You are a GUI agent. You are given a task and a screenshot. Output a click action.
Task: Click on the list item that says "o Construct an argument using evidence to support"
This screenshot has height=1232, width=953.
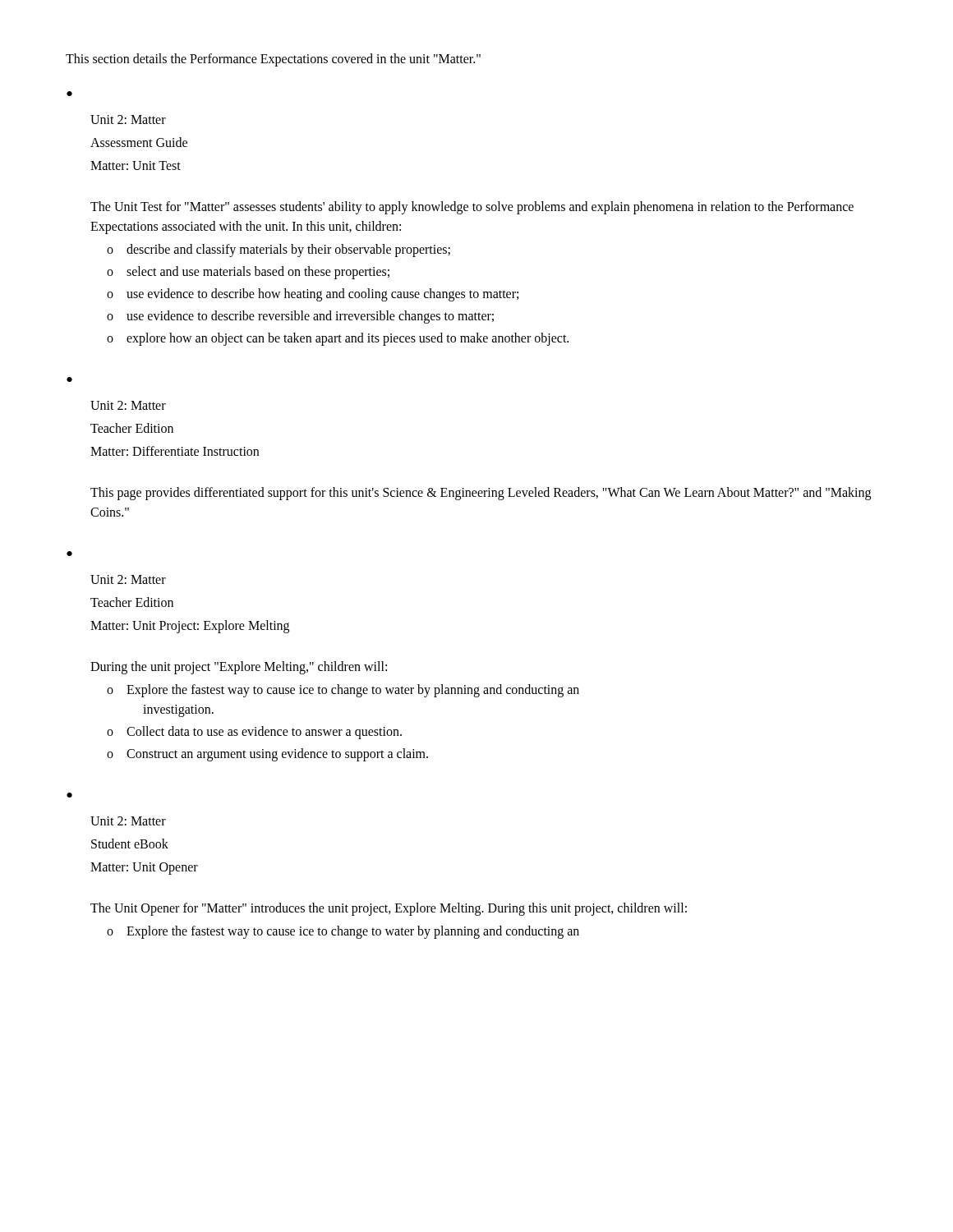point(268,754)
